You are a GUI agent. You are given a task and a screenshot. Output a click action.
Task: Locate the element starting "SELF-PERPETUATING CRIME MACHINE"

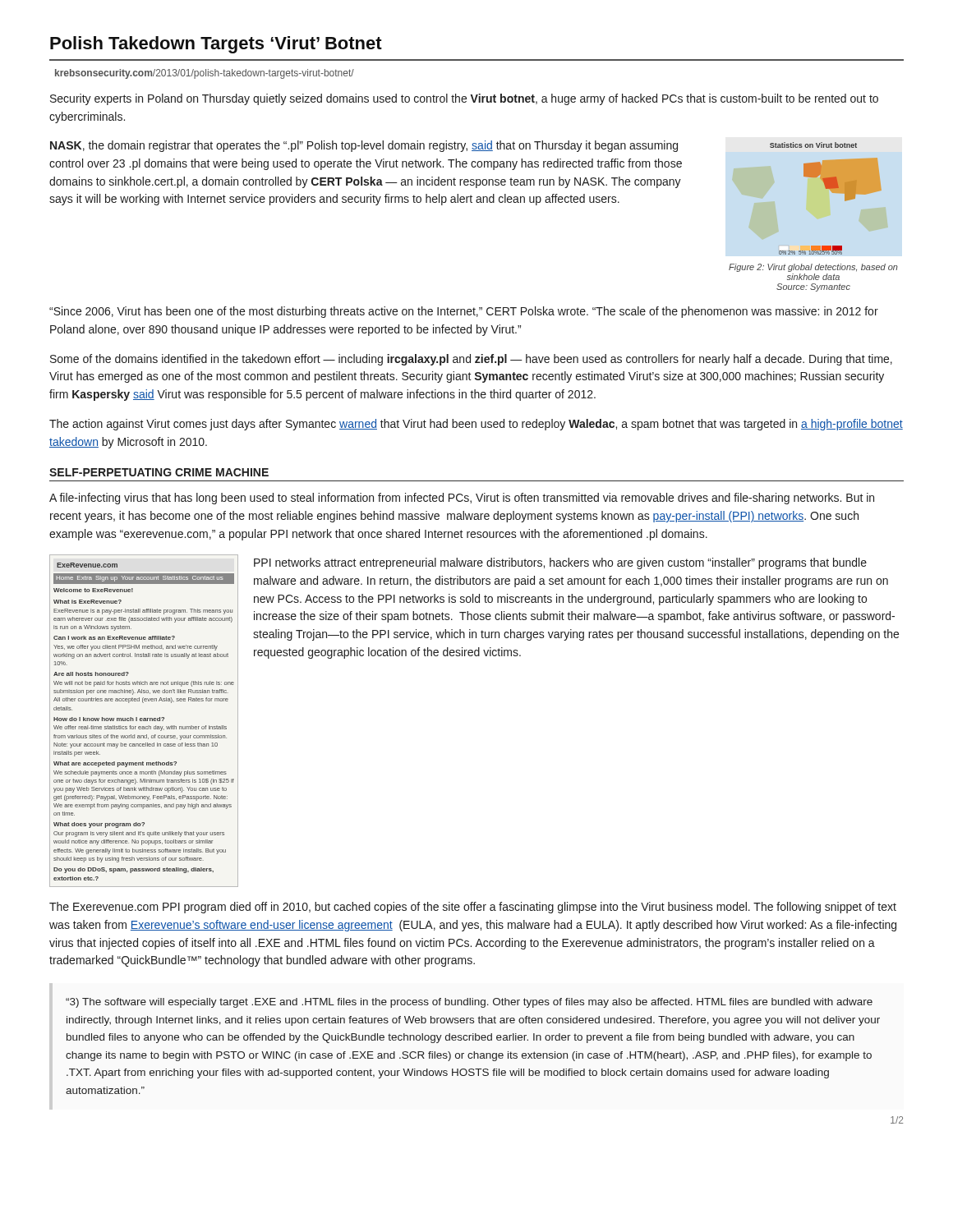coord(159,472)
